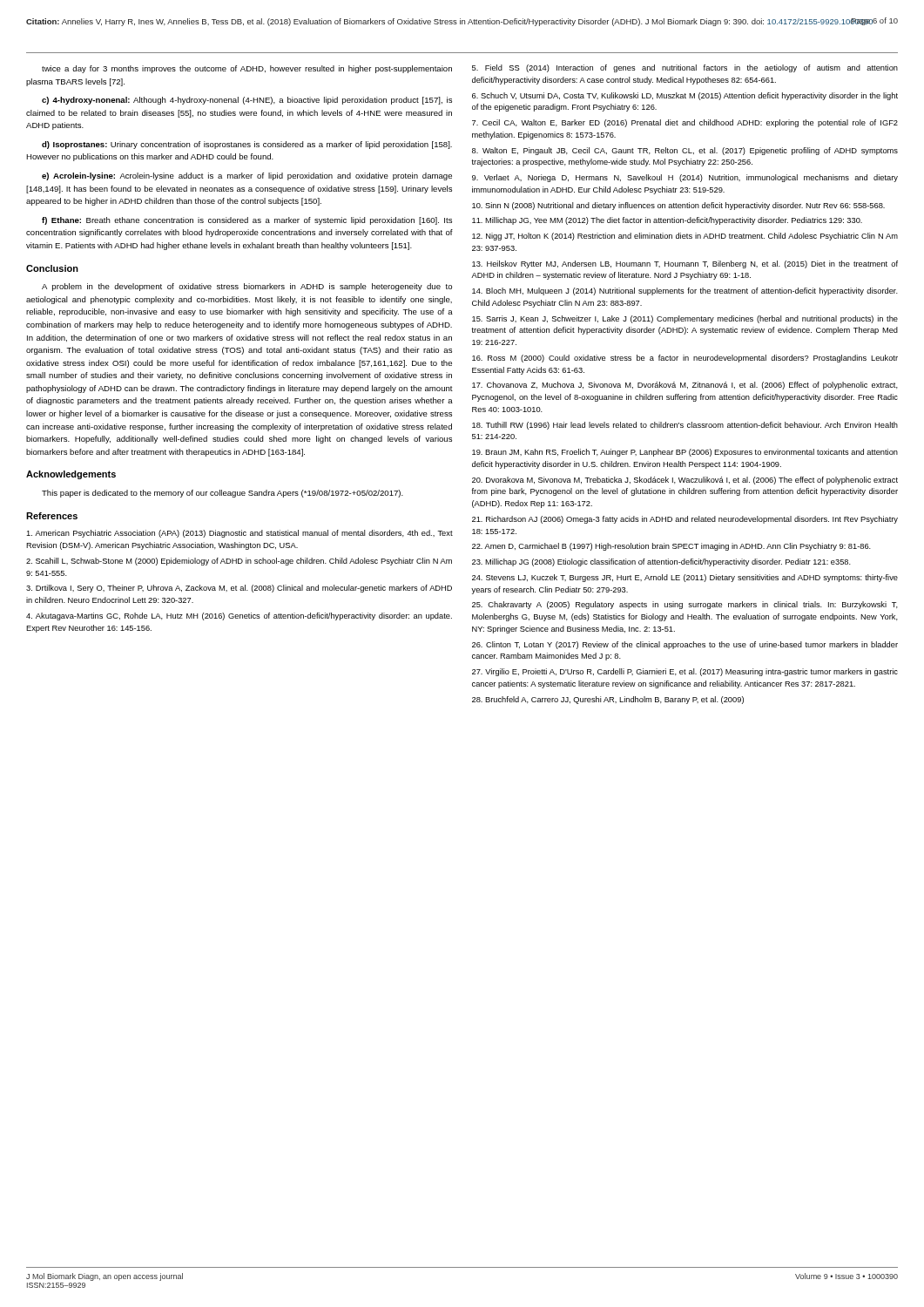
Task: Point to the block beginning "4. Akutagava-Martins GC, Rohde LA,"
Action: (x=239, y=622)
